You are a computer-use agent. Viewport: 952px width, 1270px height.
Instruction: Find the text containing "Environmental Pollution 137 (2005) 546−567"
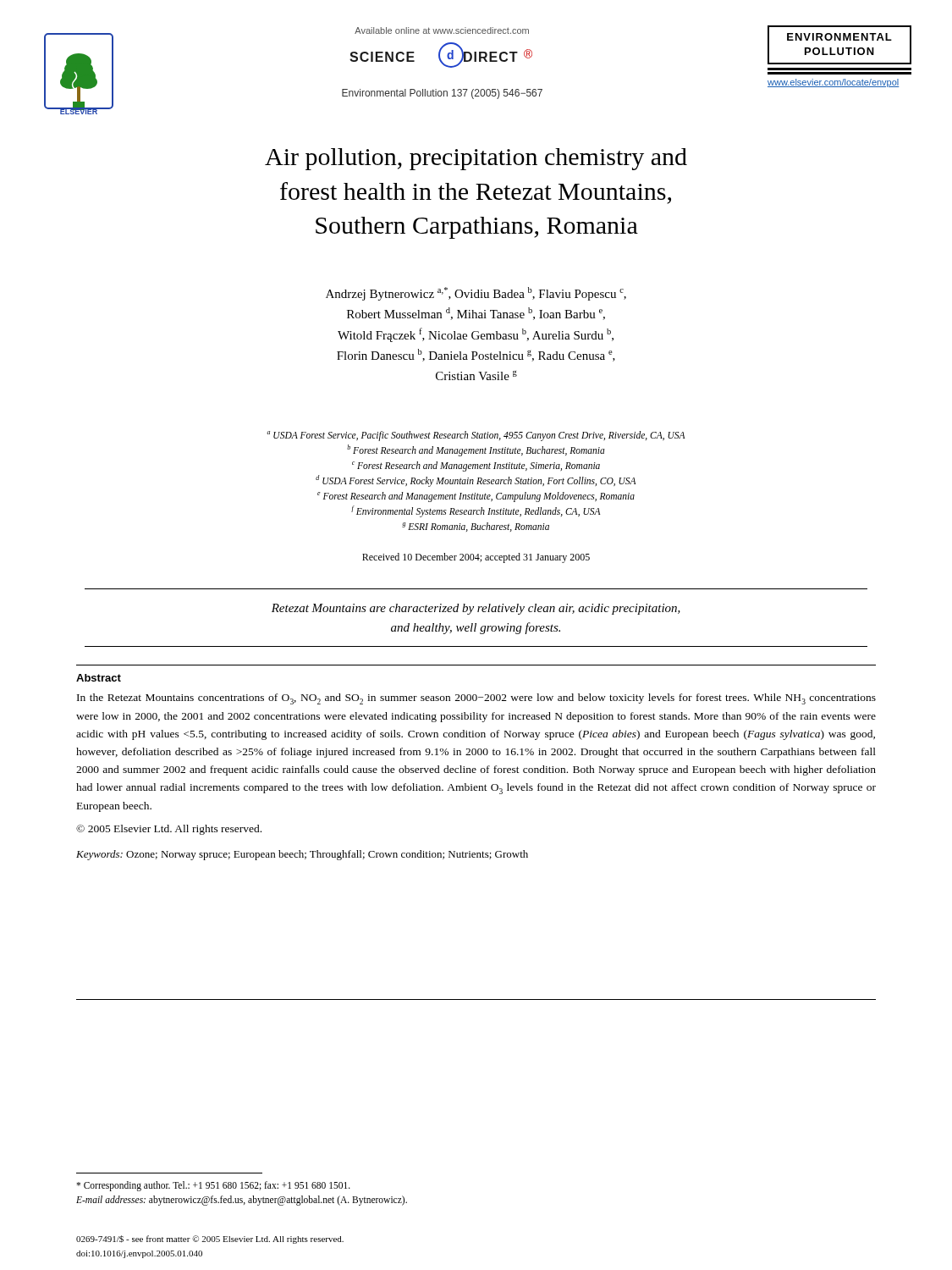pyautogui.click(x=442, y=93)
